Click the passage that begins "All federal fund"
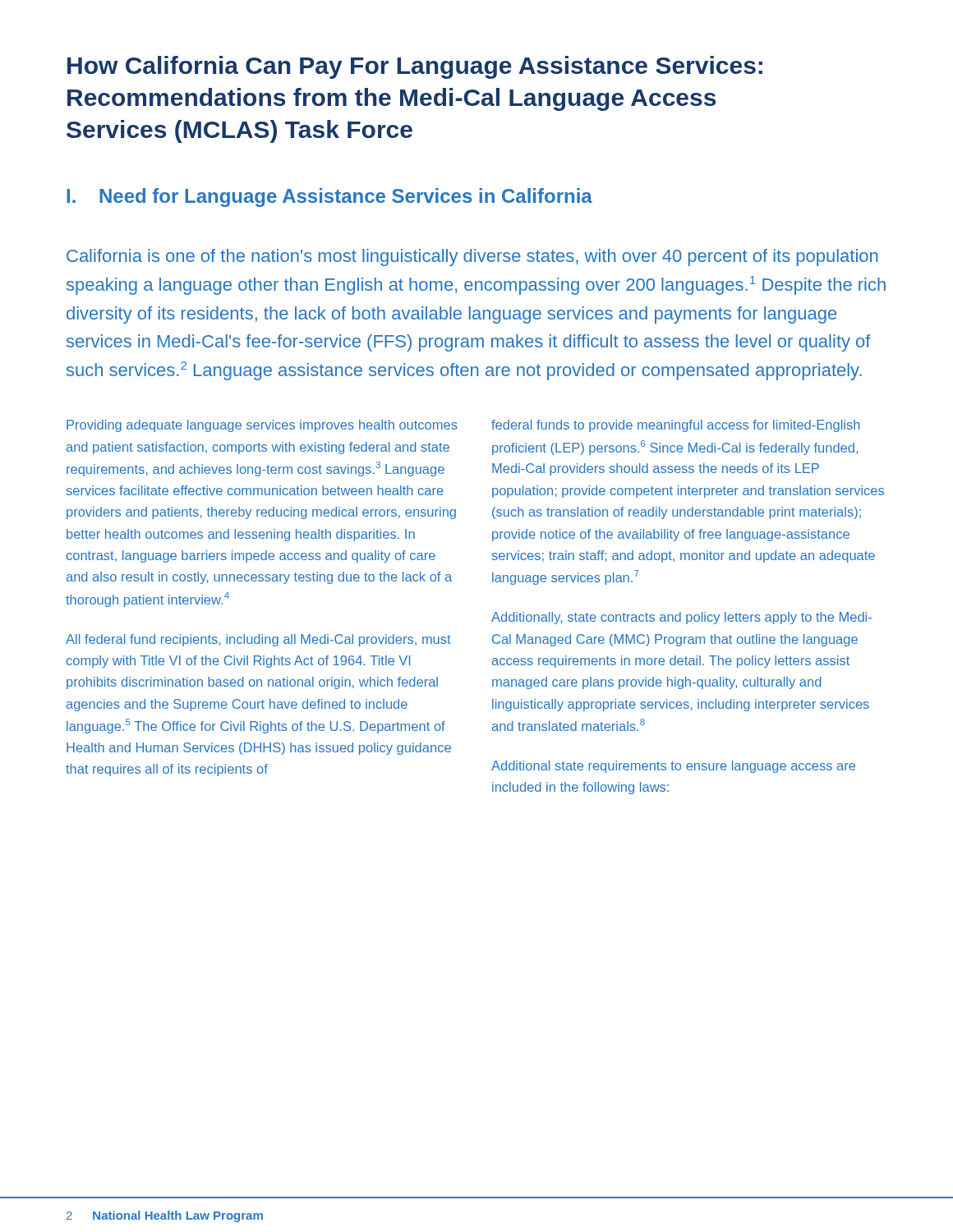 [x=264, y=704]
